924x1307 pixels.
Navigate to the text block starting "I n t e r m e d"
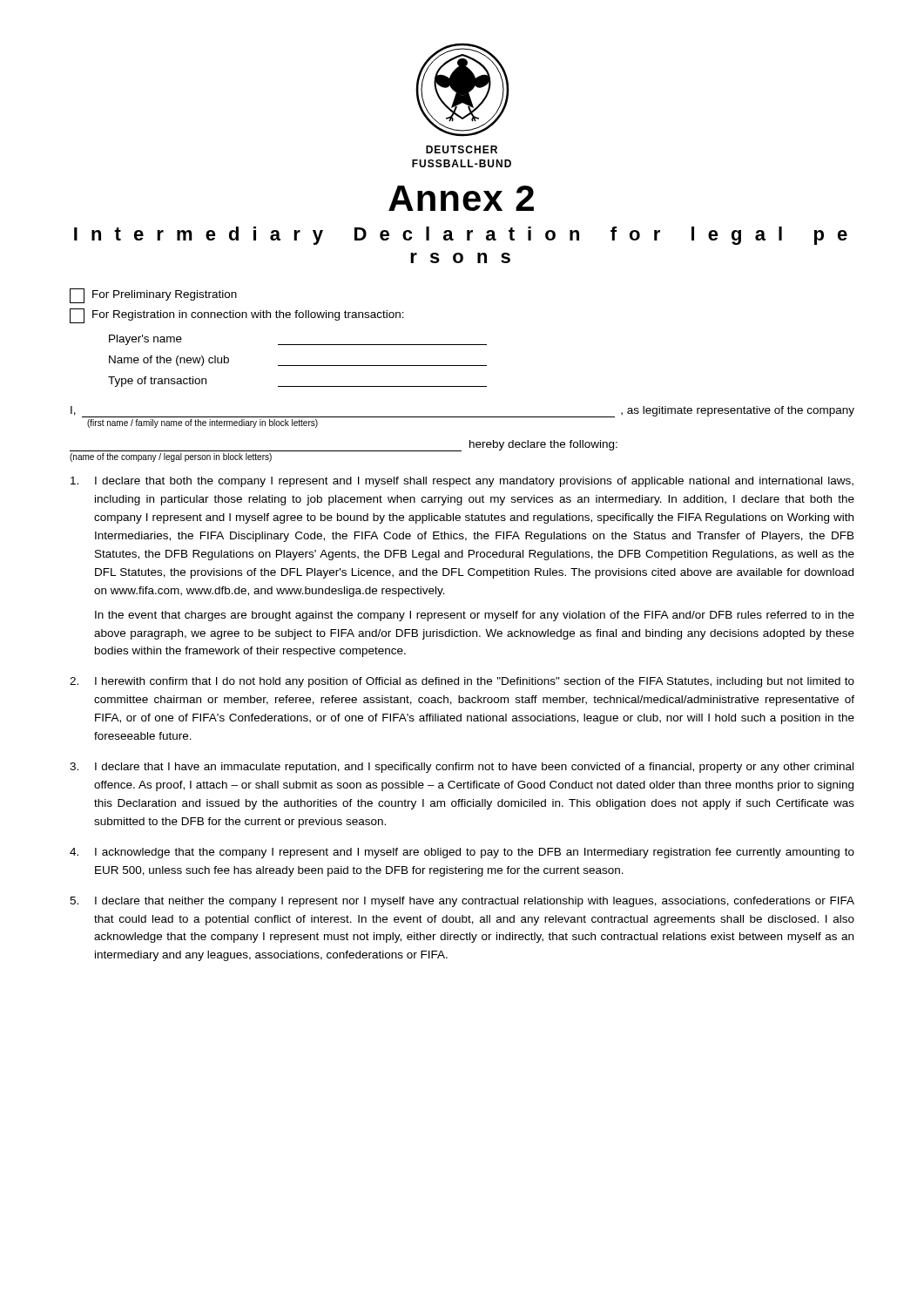[x=462, y=245]
